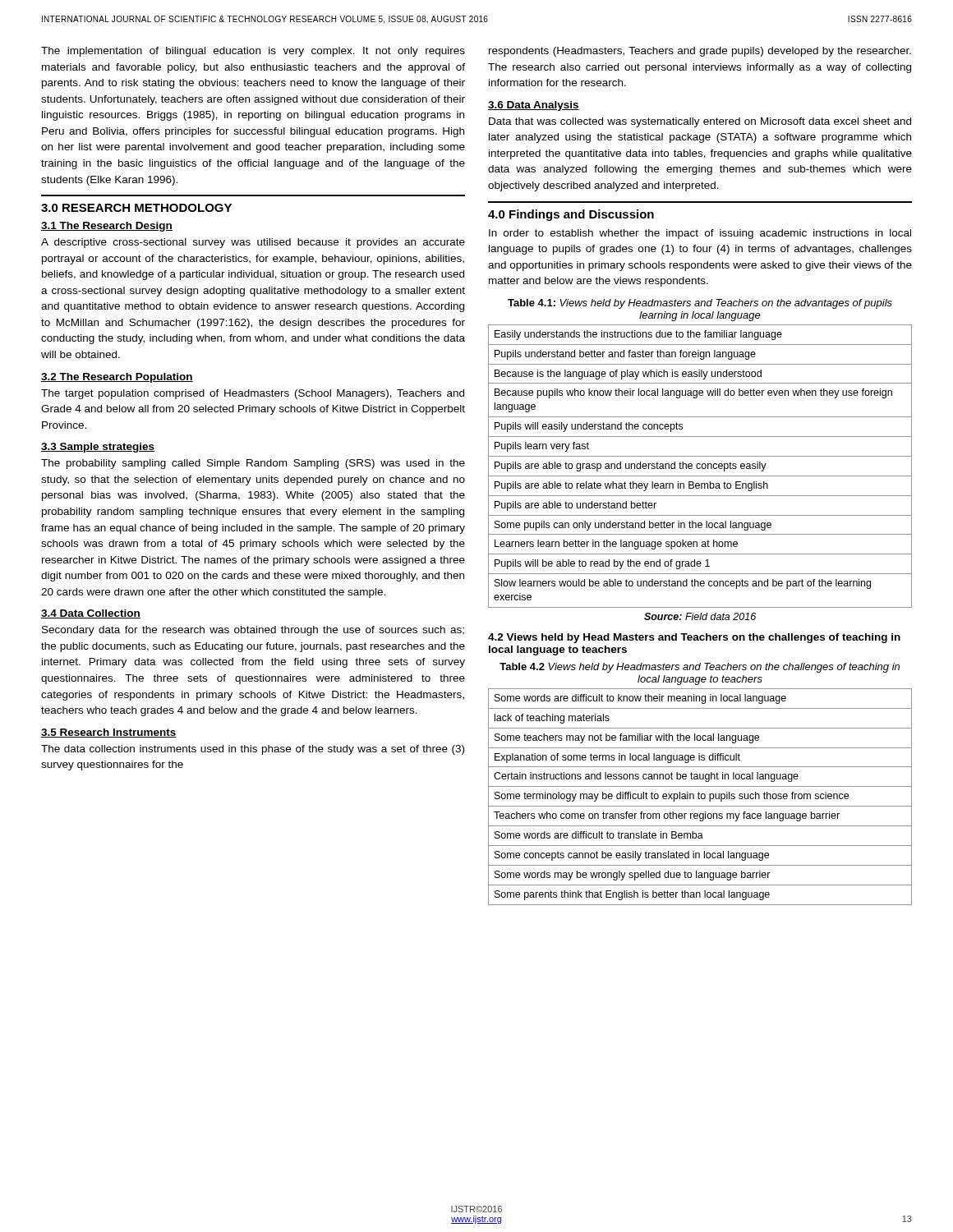Select the element starting "3.3 Sample strategies"

[x=98, y=447]
